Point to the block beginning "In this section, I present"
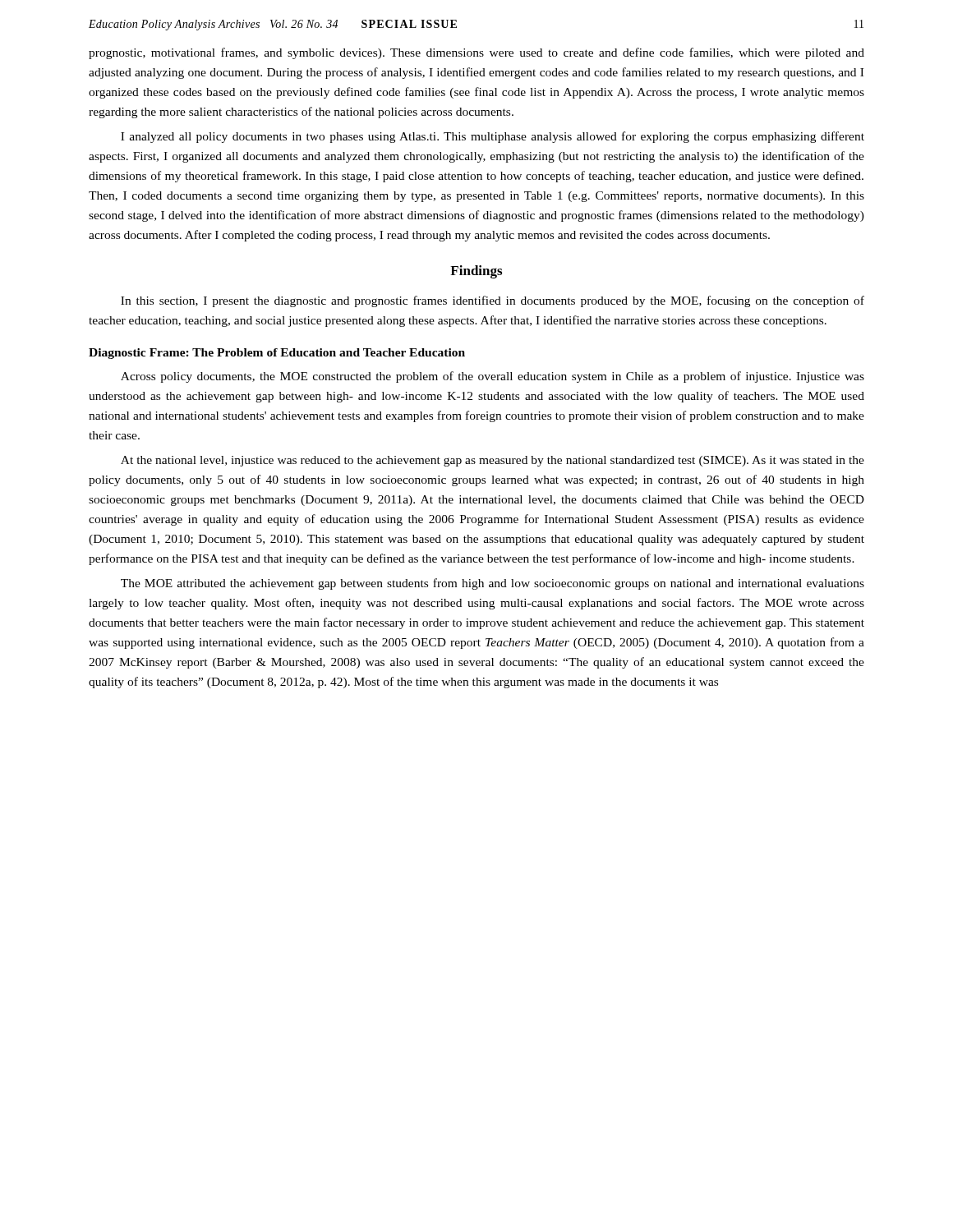The width and height of the screenshot is (953, 1232). click(476, 311)
